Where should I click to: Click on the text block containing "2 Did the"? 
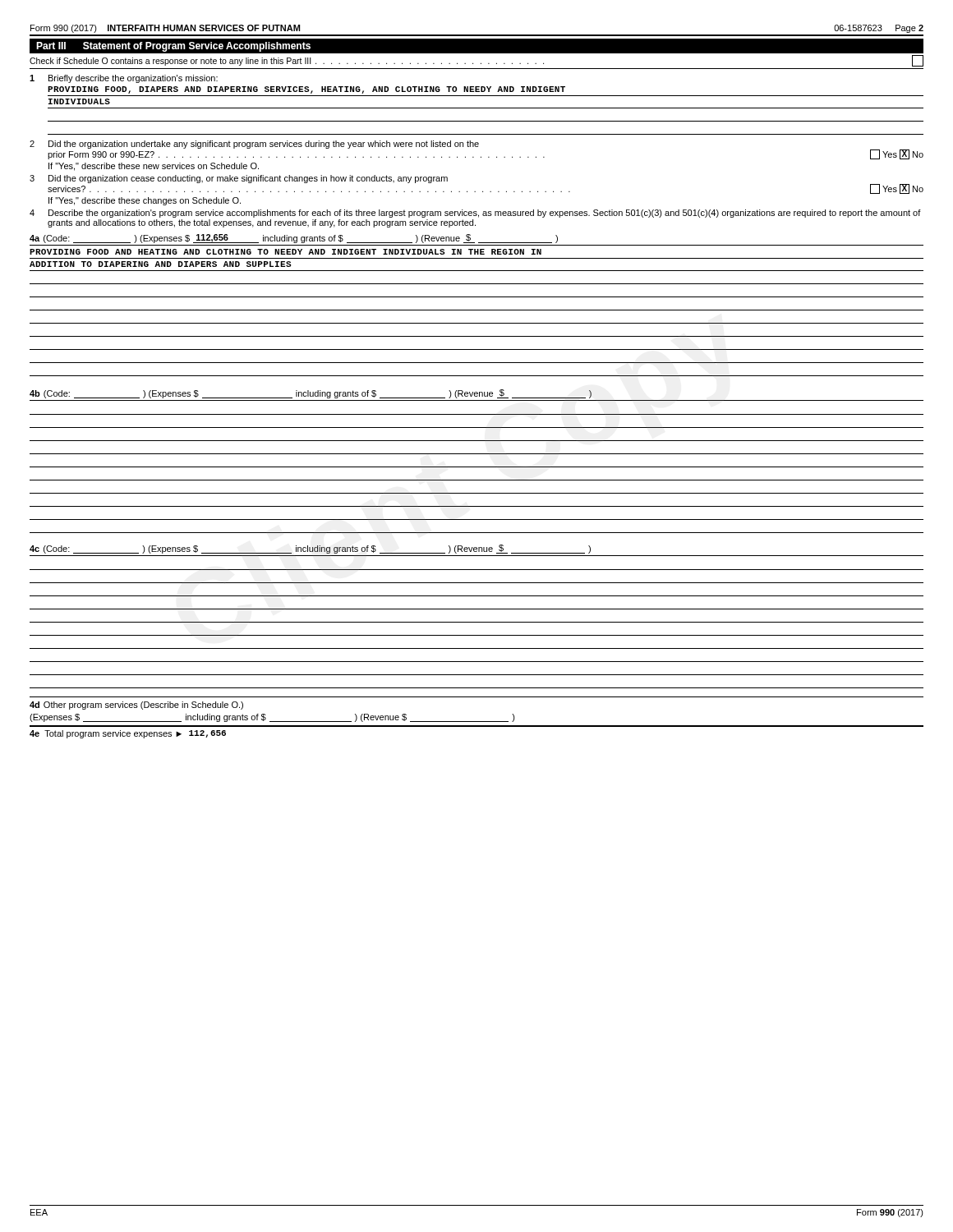(x=476, y=155)
